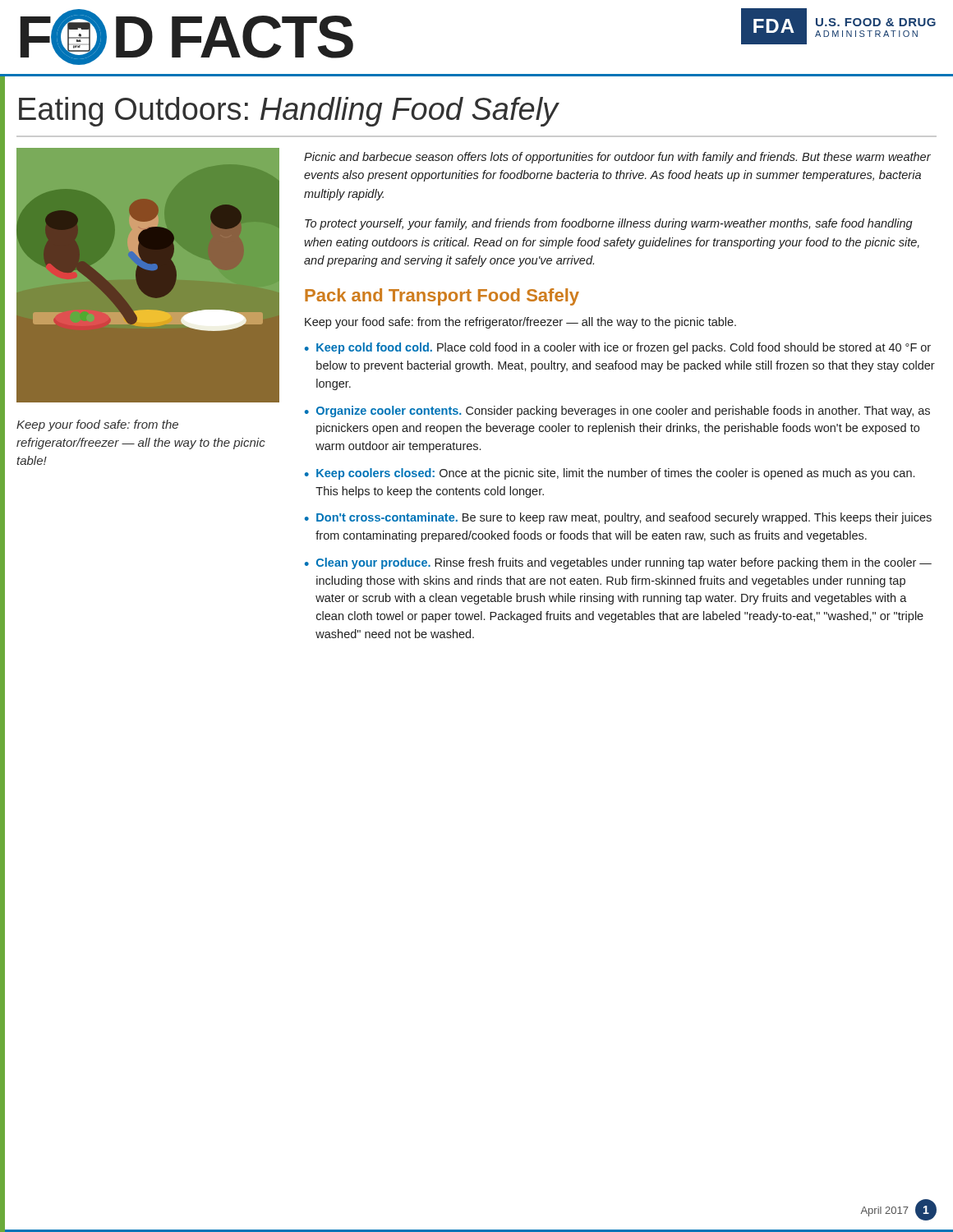Locate a photo
953x1232 pixels.
point(148,275)
